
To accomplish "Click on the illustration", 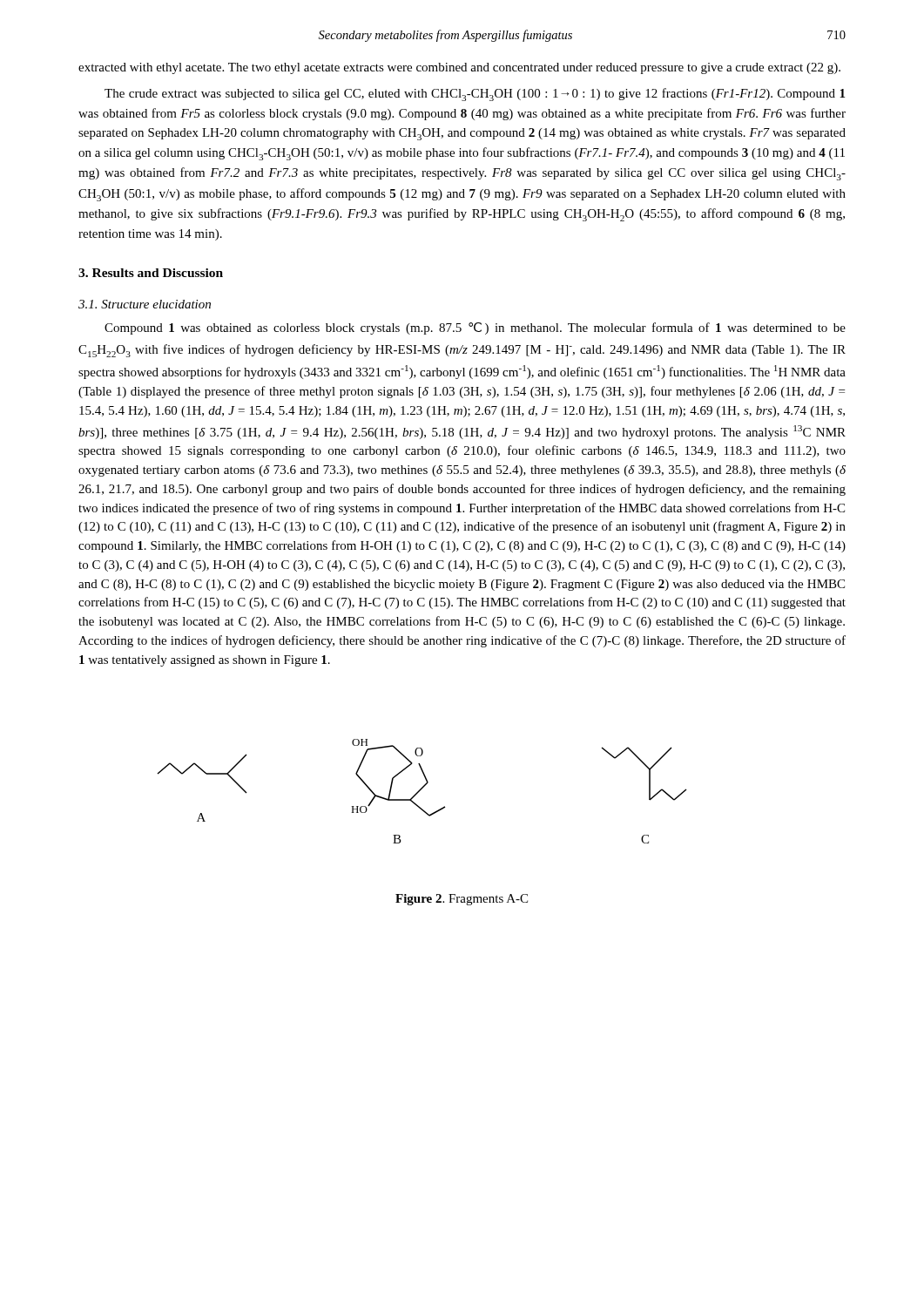I will pos(462,786).
